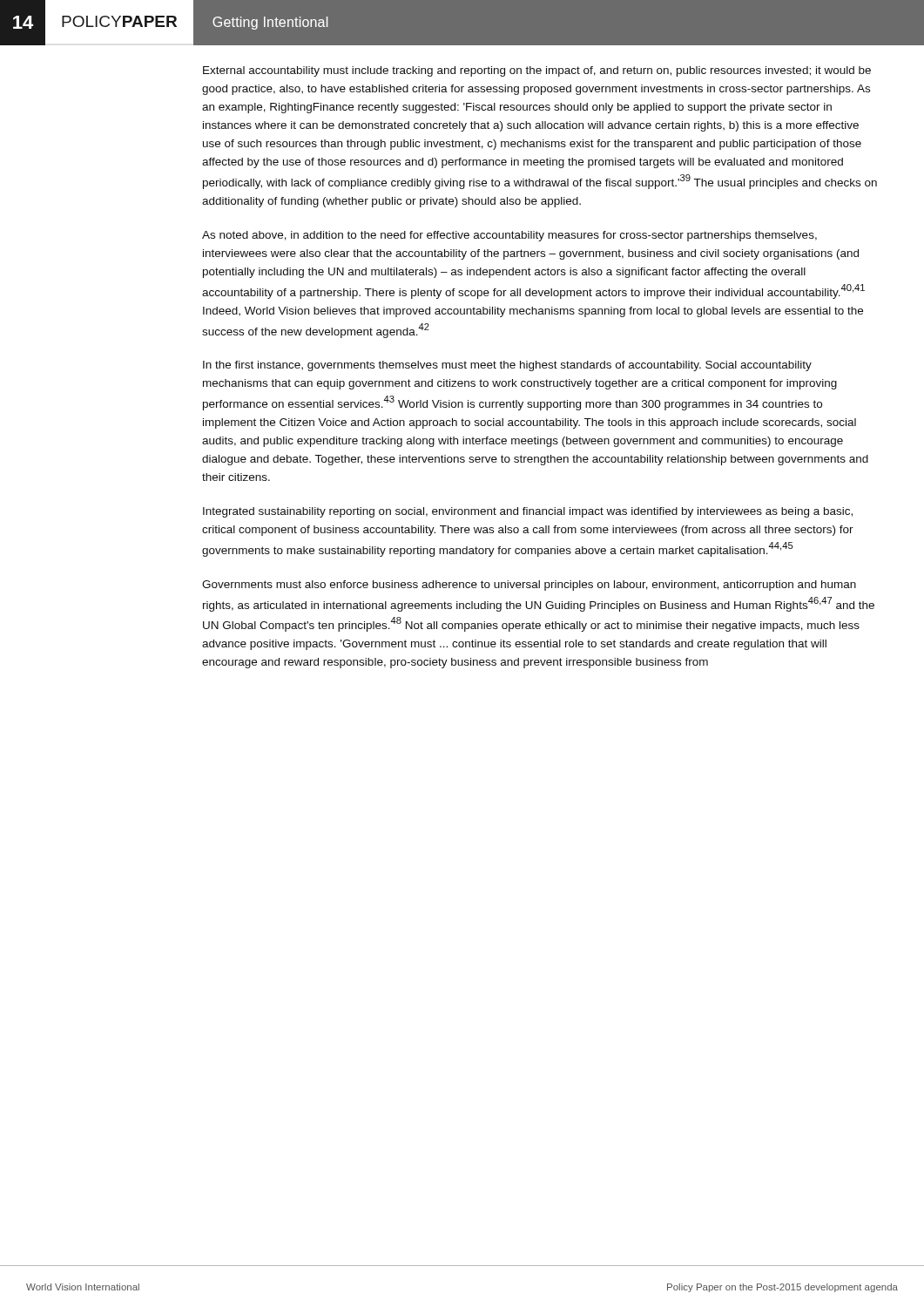This screenshot has height=1307, width=924.
Task: Find the text block containing "In the first instance, governments themselves"
Action: 535,421
